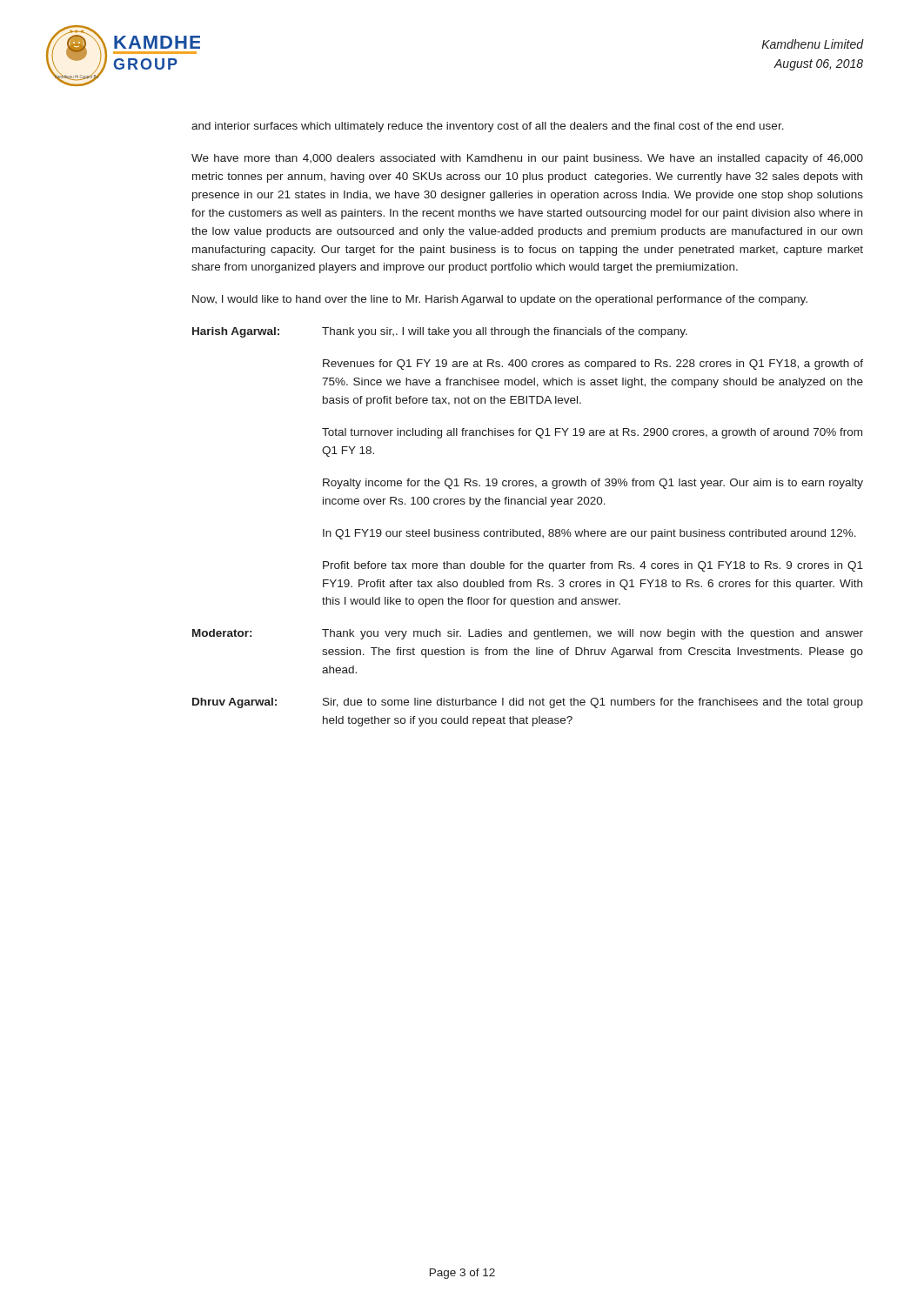The height and width of the screenshot is (1305, 924).
Task: Locate the block starting "Revenues for Q1 FY 19 are at Rs."
Action: click(x=593, y=382)
